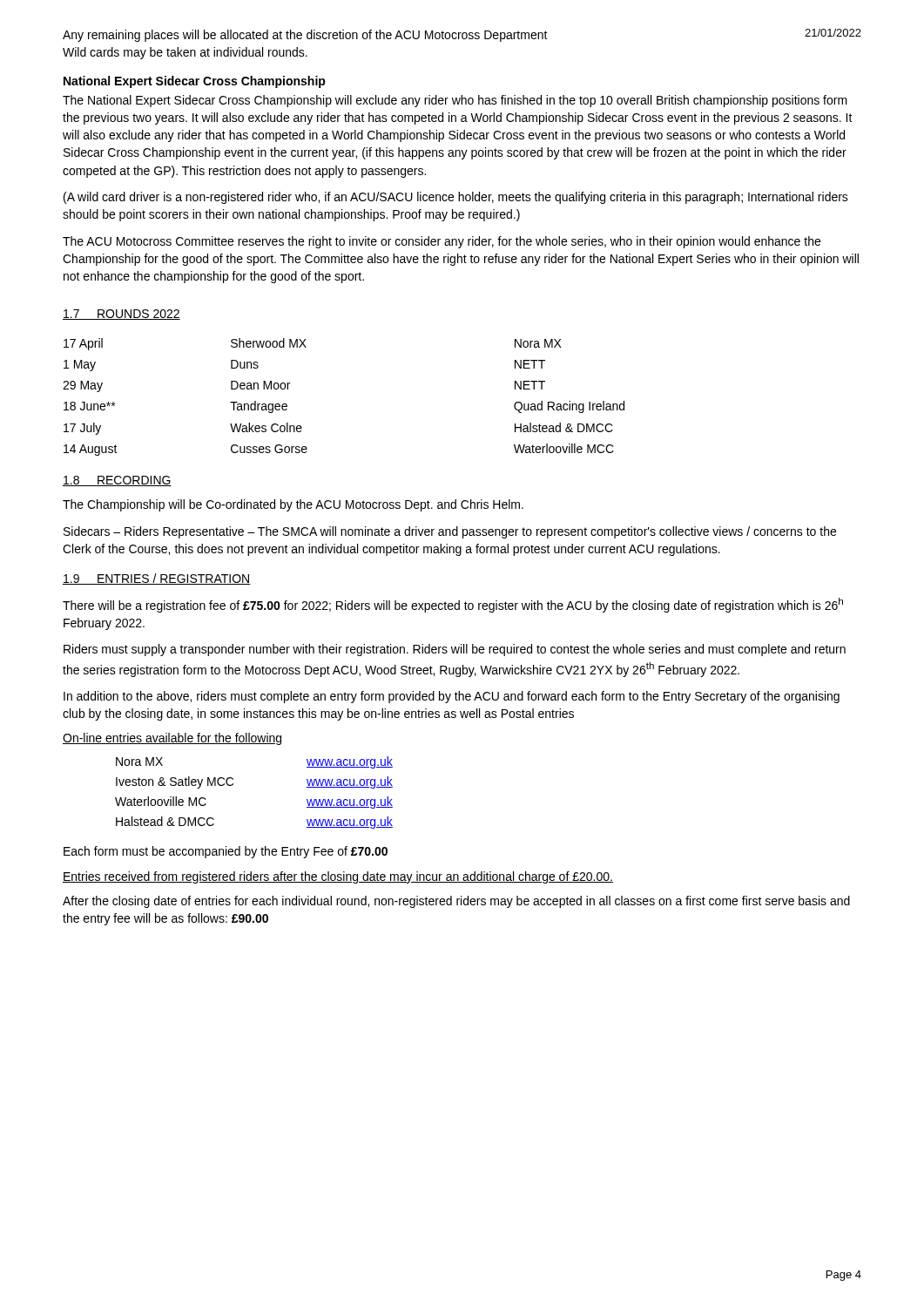Select the block starting "1.9 ENTRIES / REGISTRATION"

point(156,579)
